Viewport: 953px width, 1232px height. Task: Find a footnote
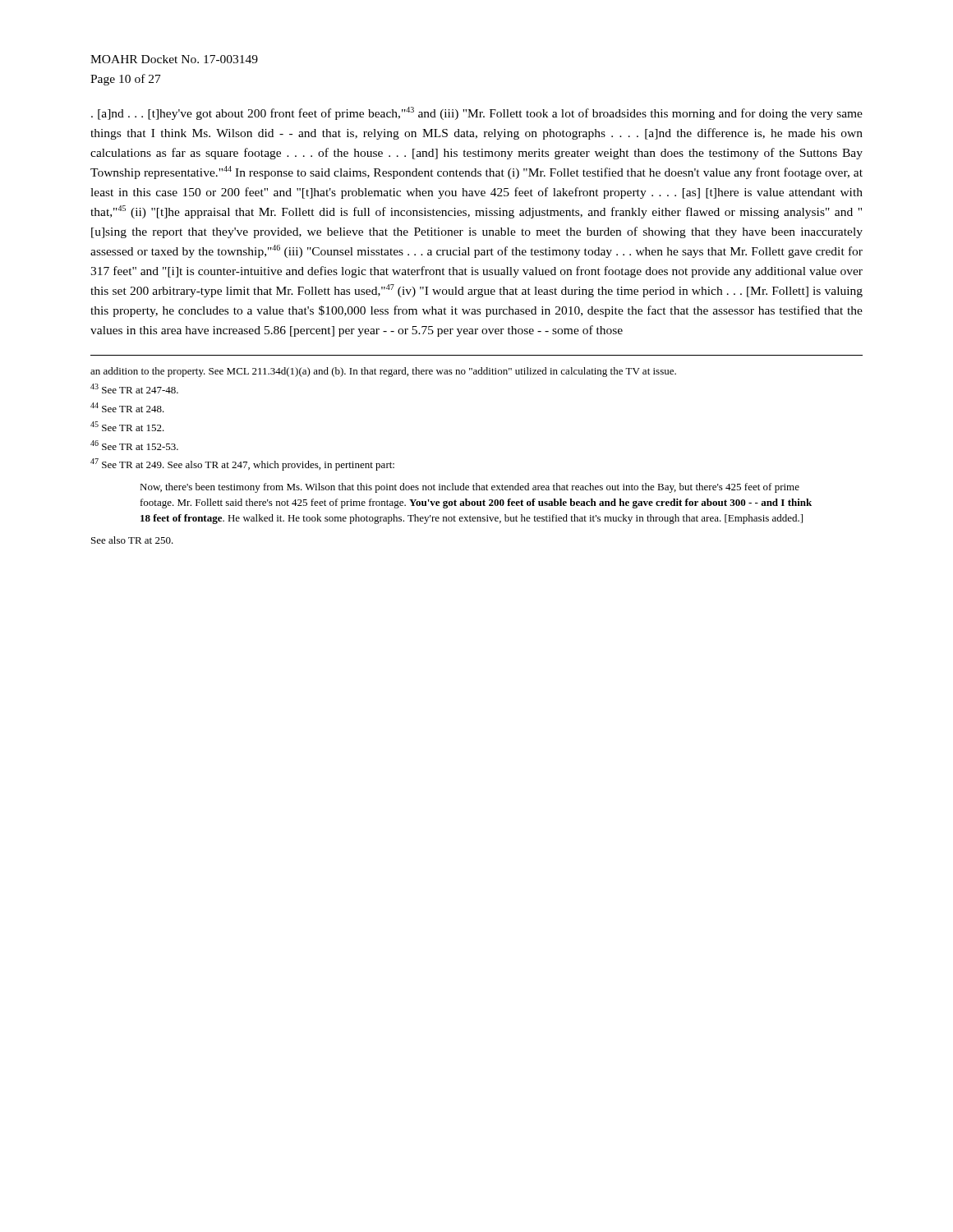pyautogui.click(x=476, y=456)
